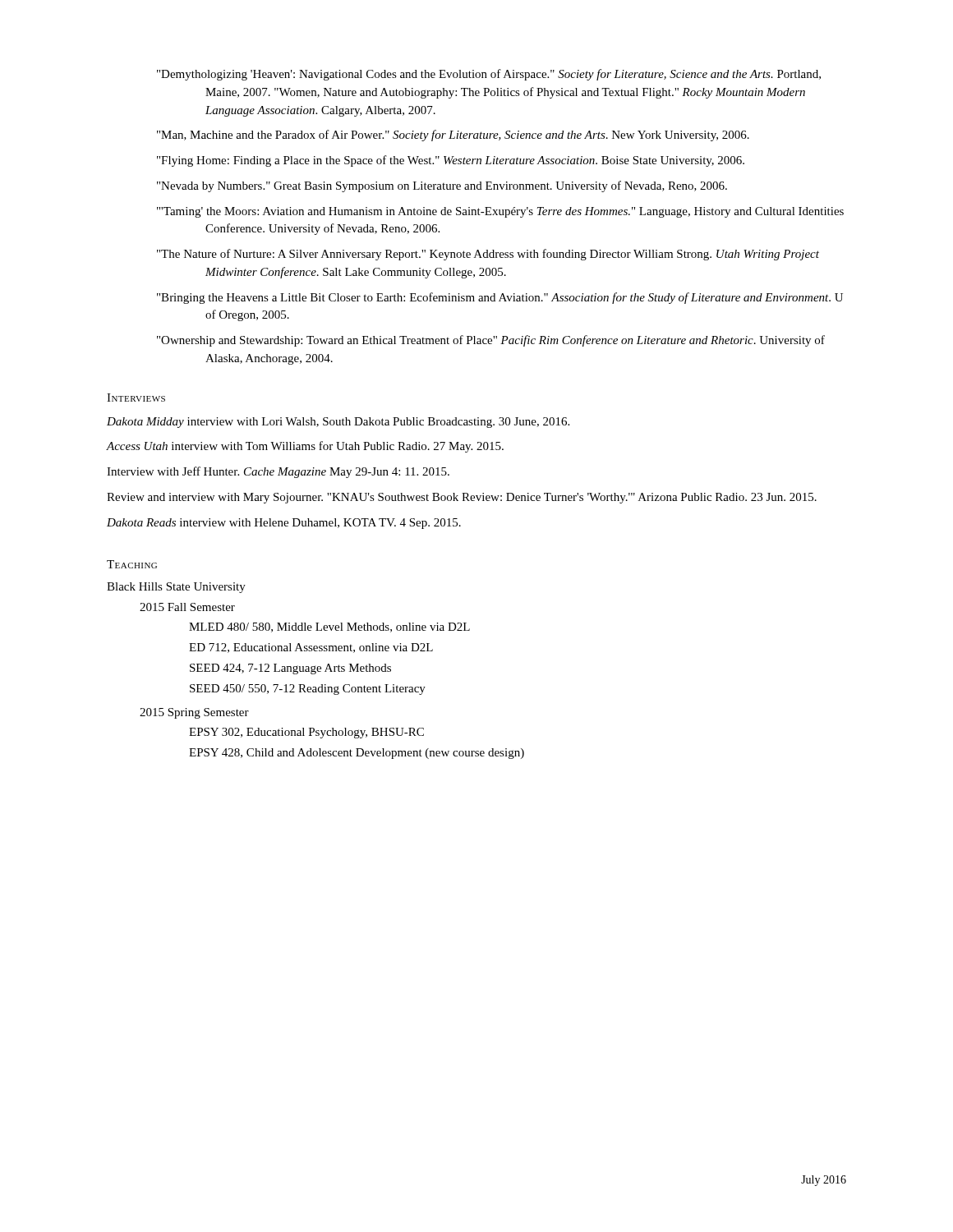The width and height of the screenshot is (953, 1232).
Task: Navigate to the text block starting ""The Nature of Nurture: A"
Action: click(x=488, y=263)
